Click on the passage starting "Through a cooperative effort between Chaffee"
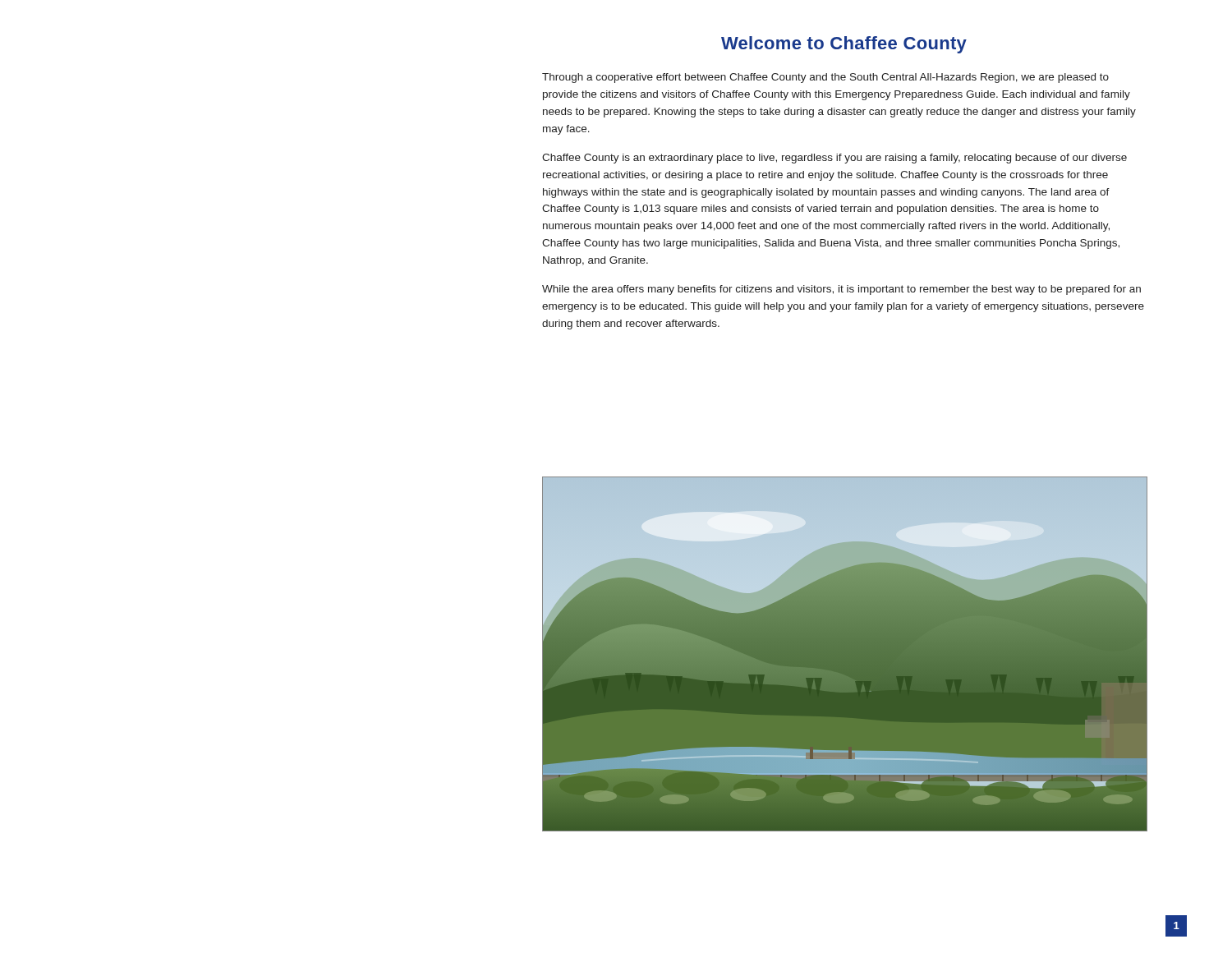 pos(839,103)
